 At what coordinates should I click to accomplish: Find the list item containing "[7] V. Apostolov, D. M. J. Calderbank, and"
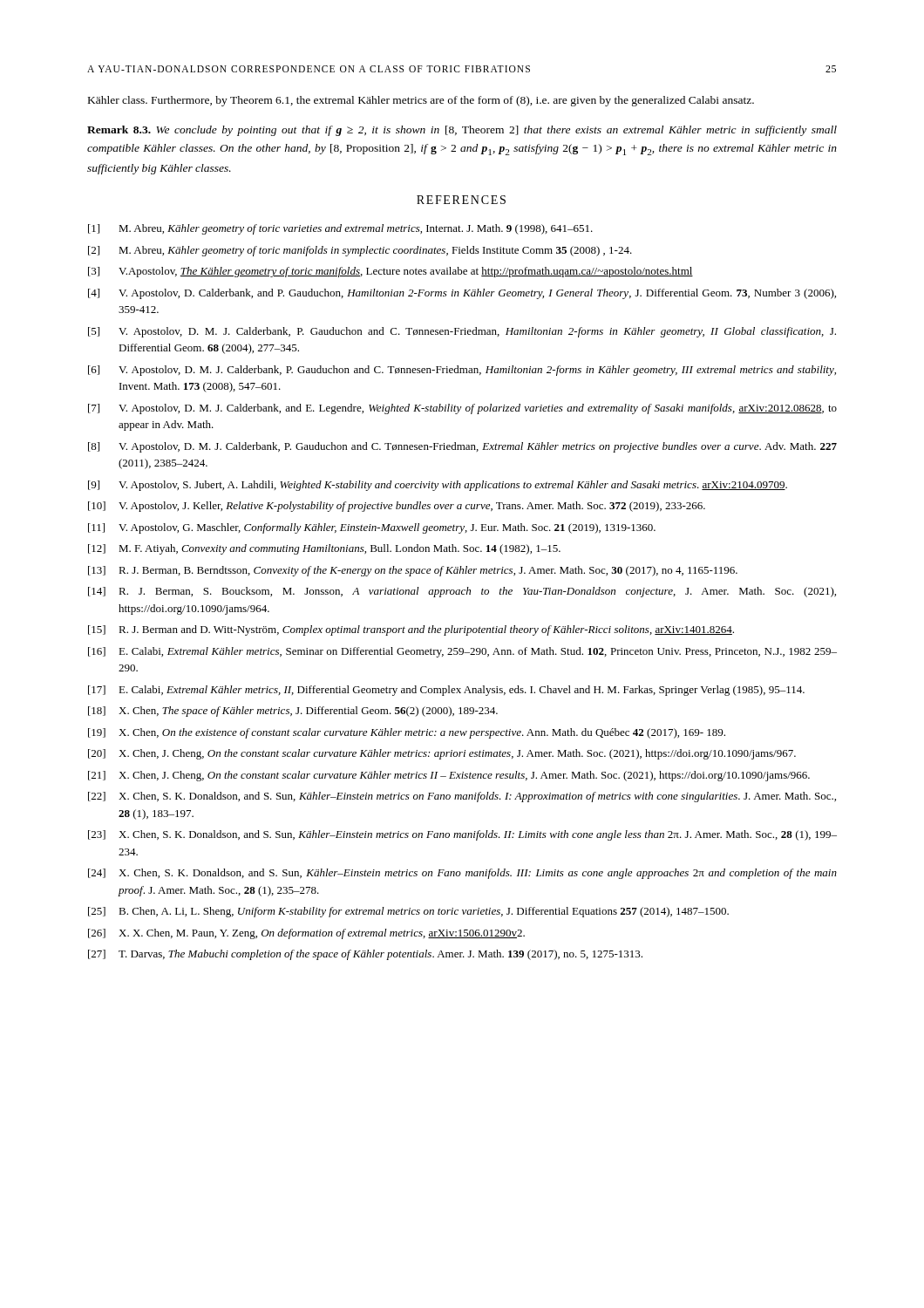(462, 416)
